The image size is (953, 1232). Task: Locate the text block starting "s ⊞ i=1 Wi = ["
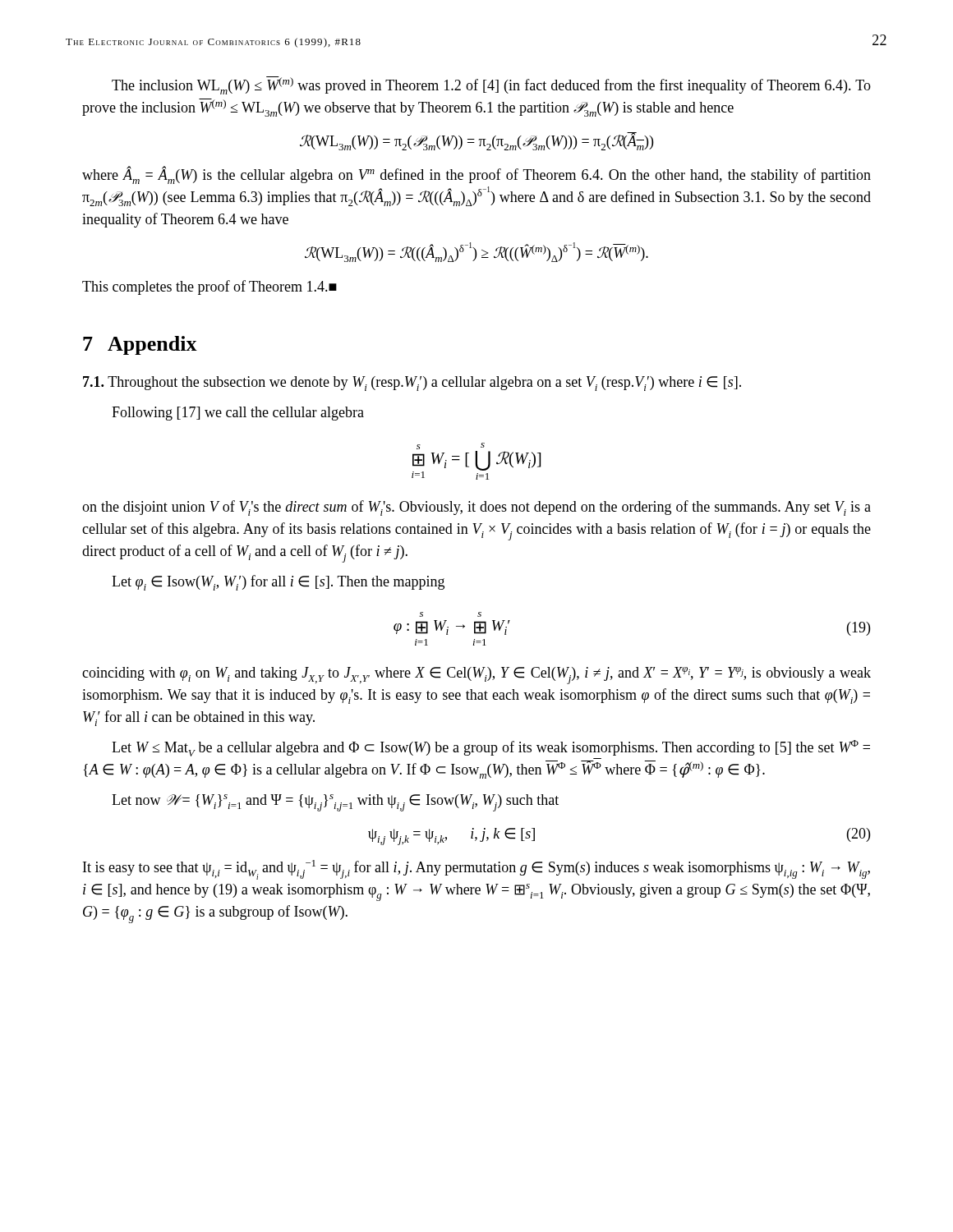coord(476,460)
